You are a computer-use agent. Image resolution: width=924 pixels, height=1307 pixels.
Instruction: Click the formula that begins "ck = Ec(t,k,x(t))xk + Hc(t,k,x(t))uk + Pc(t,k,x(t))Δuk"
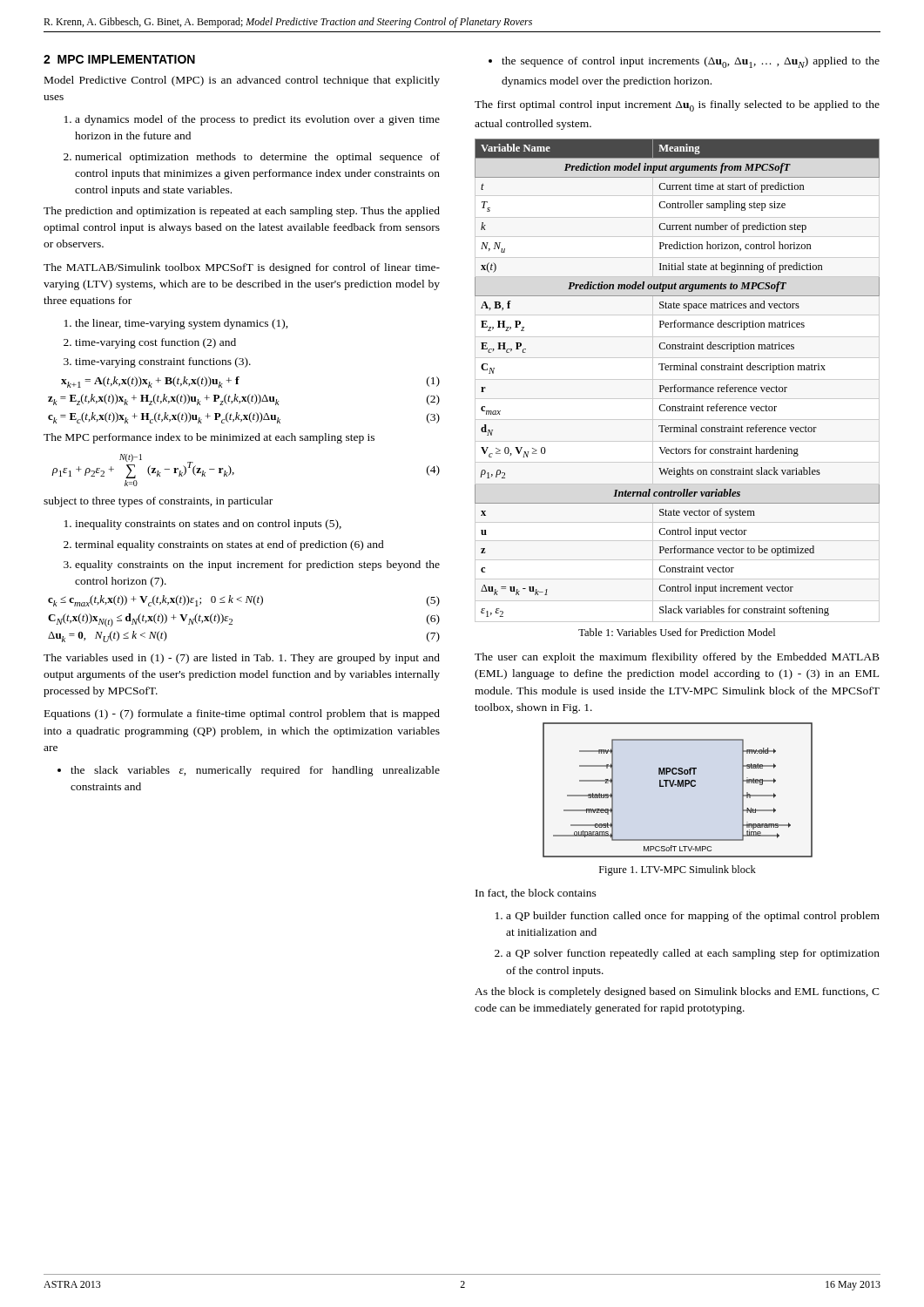pos(242,417)
